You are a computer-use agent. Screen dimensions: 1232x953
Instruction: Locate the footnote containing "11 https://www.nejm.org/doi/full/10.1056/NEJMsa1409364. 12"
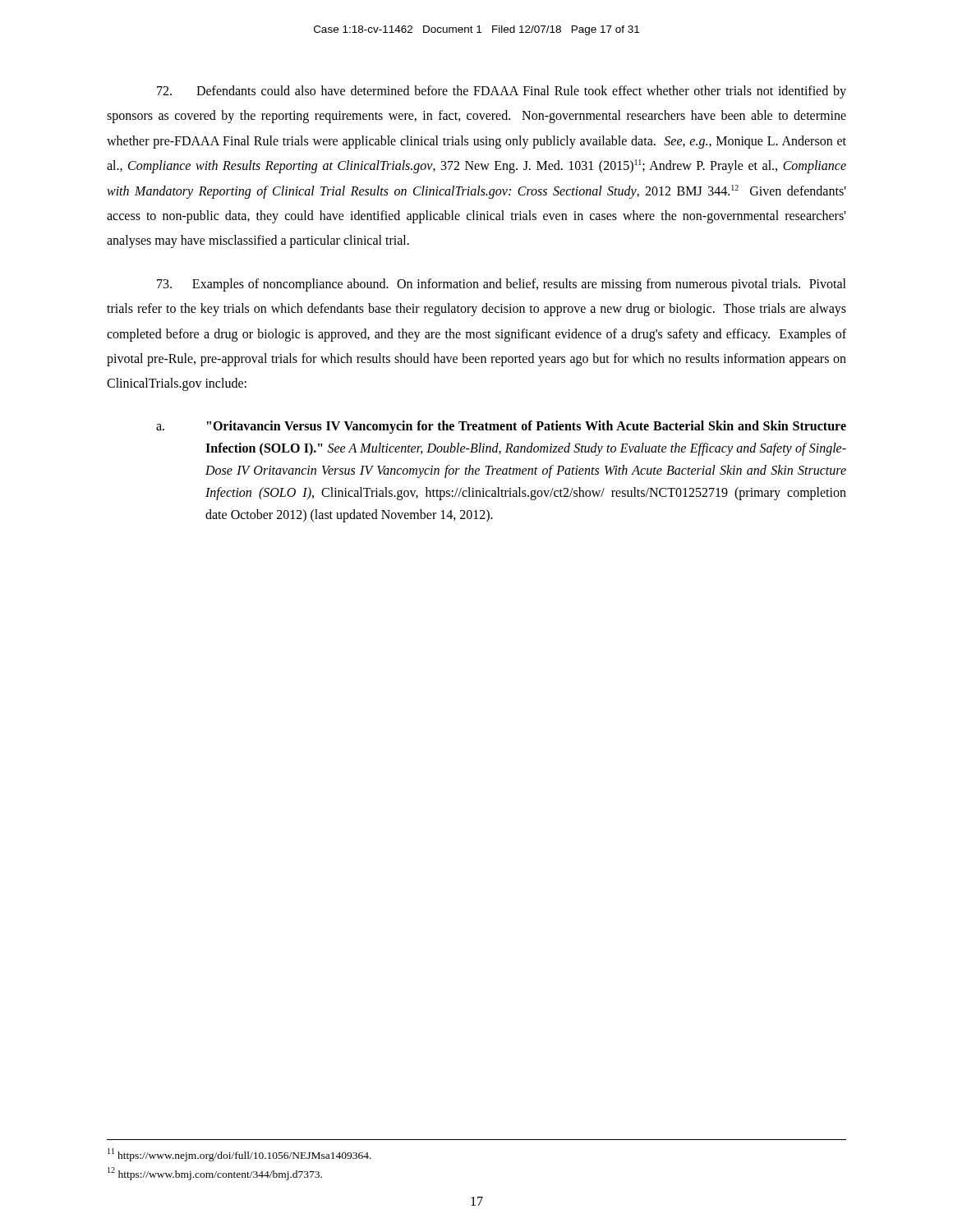click(239, 1155)
